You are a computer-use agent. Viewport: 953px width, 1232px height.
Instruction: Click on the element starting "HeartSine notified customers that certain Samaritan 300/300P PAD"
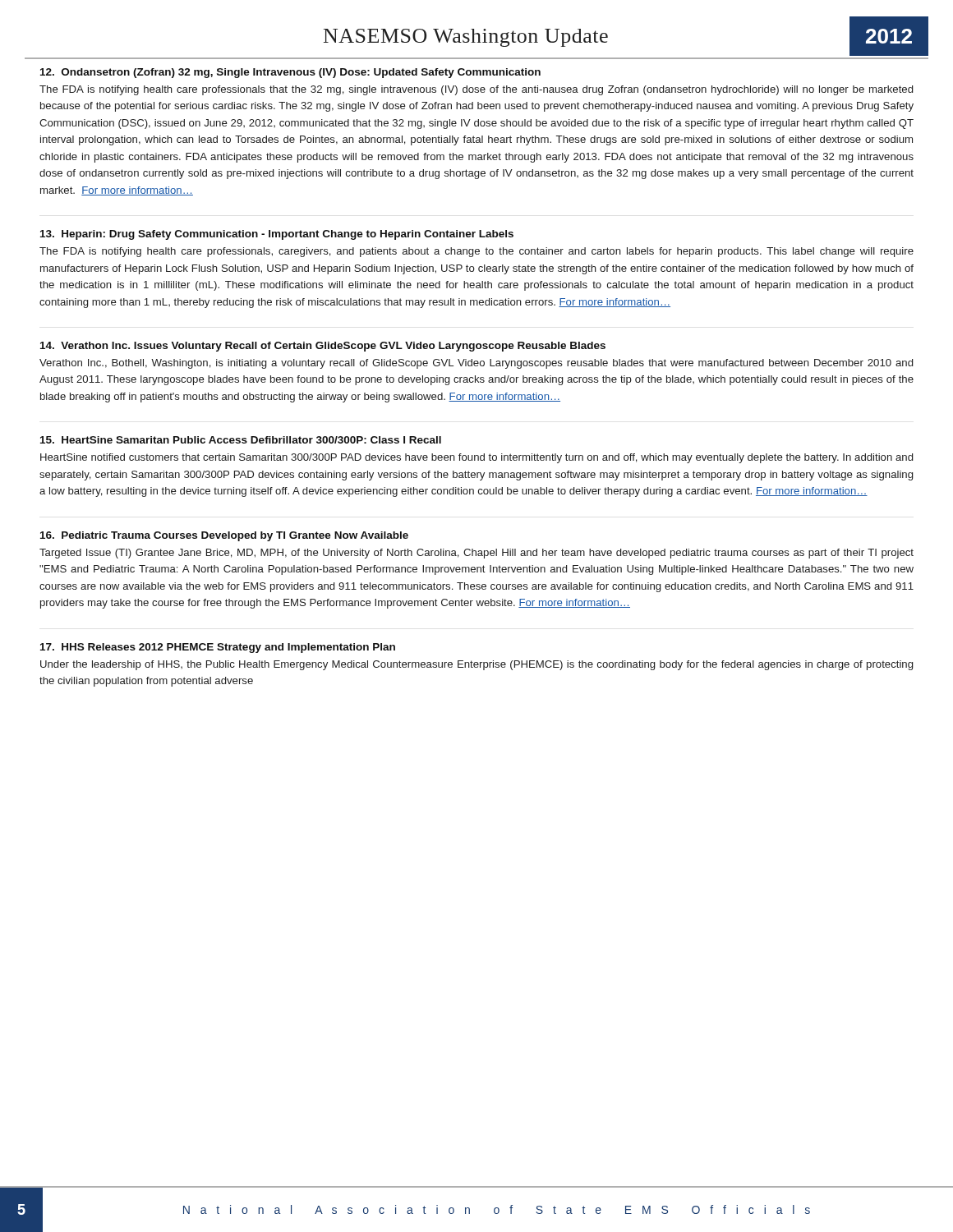click(x=476, y=474)
